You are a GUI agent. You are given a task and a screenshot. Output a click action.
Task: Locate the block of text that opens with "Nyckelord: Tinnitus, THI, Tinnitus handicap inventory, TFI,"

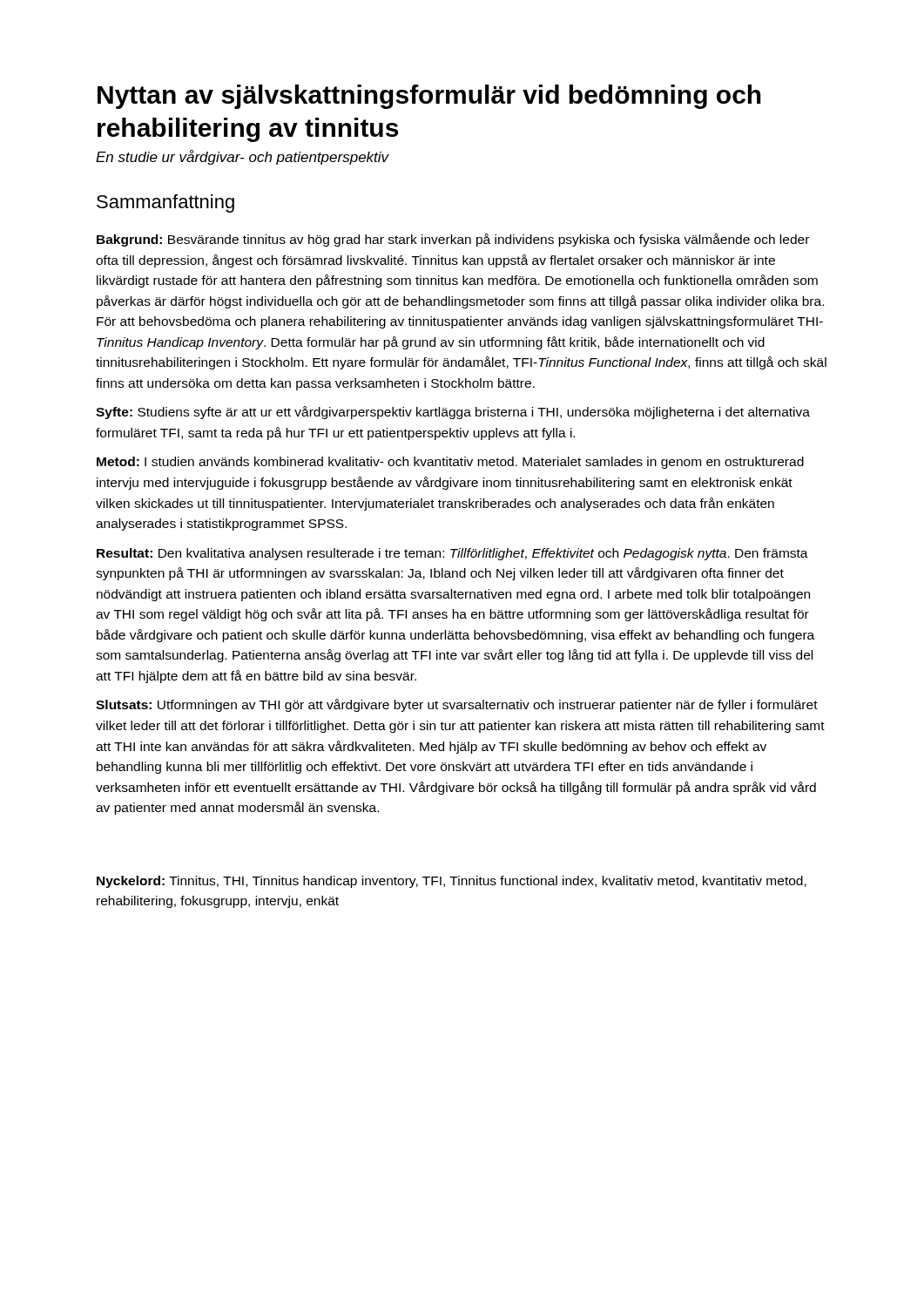451,891
